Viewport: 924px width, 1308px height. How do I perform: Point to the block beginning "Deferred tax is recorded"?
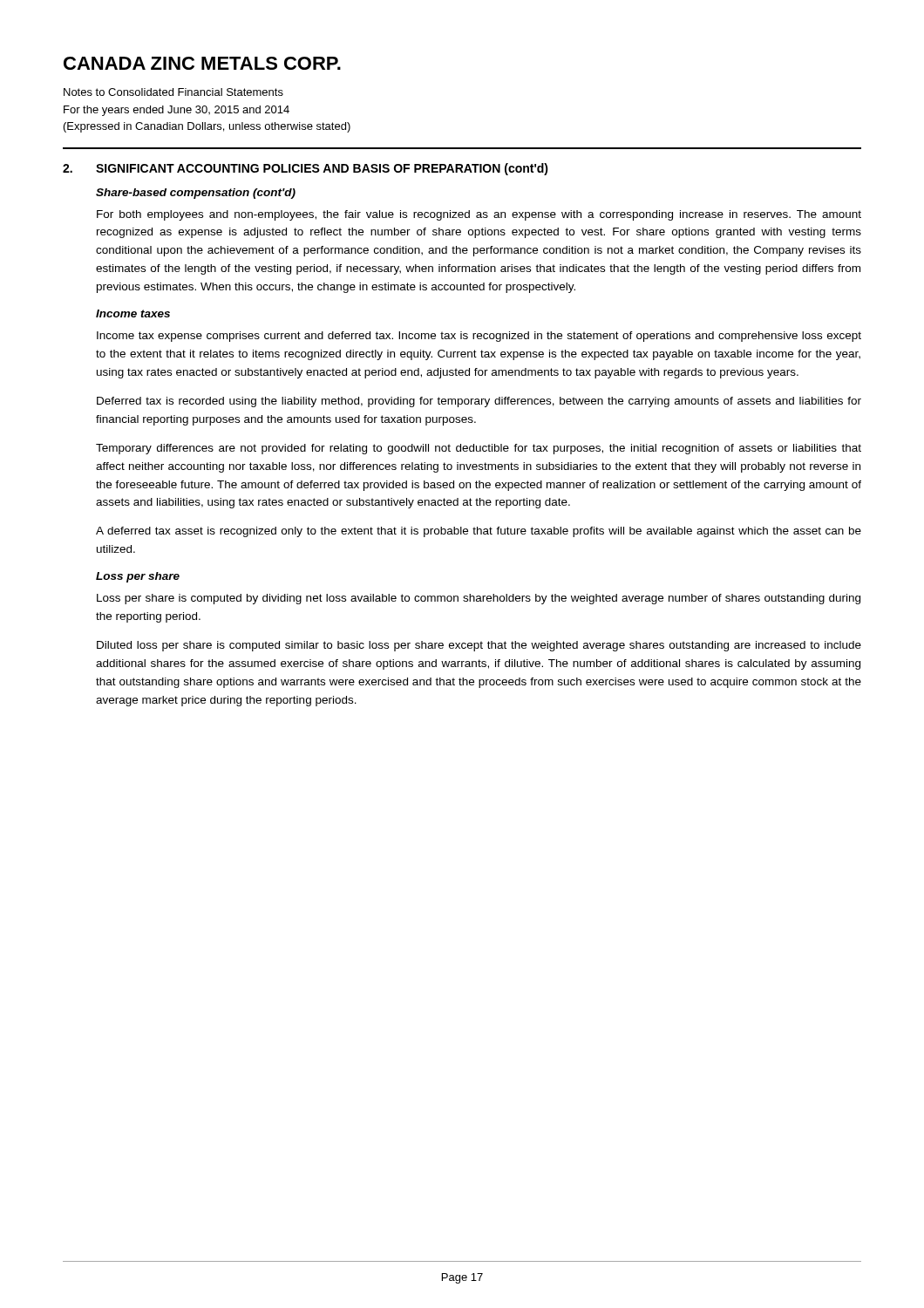479,411
